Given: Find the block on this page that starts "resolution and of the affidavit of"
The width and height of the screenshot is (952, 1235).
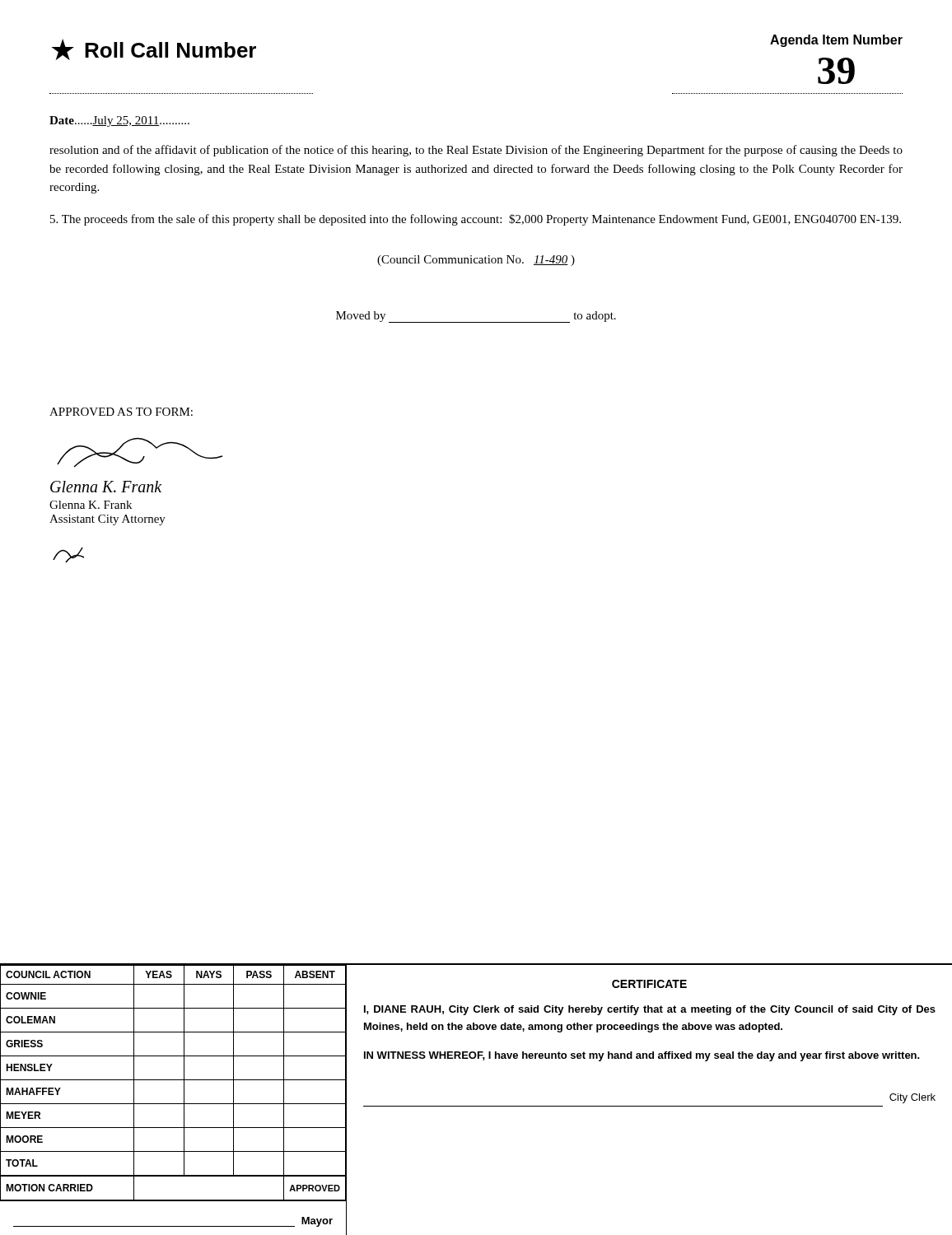Looking at the screenshot, I should (476, 168).
